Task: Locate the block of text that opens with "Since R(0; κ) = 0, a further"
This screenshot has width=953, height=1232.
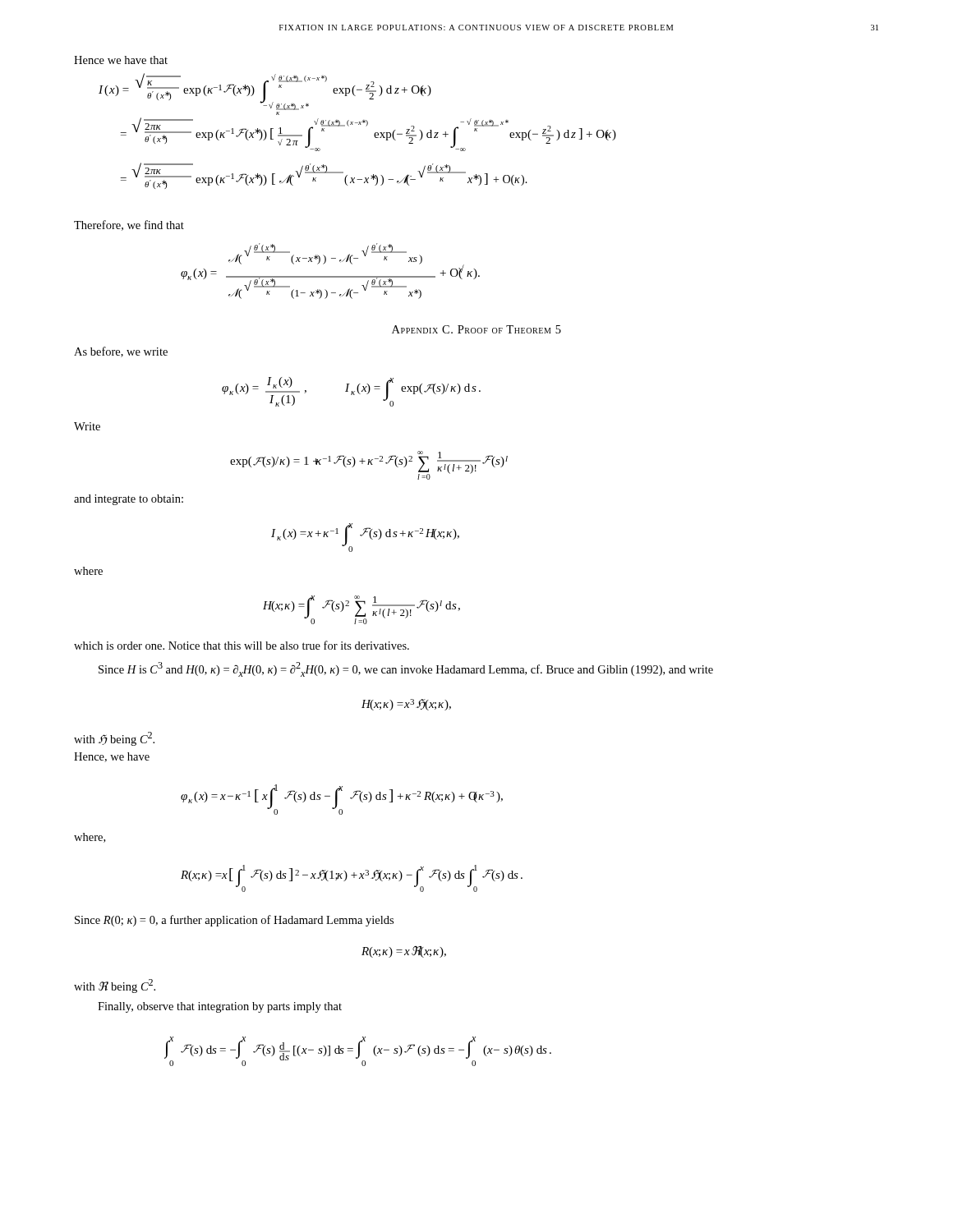Action: click(x=234, y=920)
